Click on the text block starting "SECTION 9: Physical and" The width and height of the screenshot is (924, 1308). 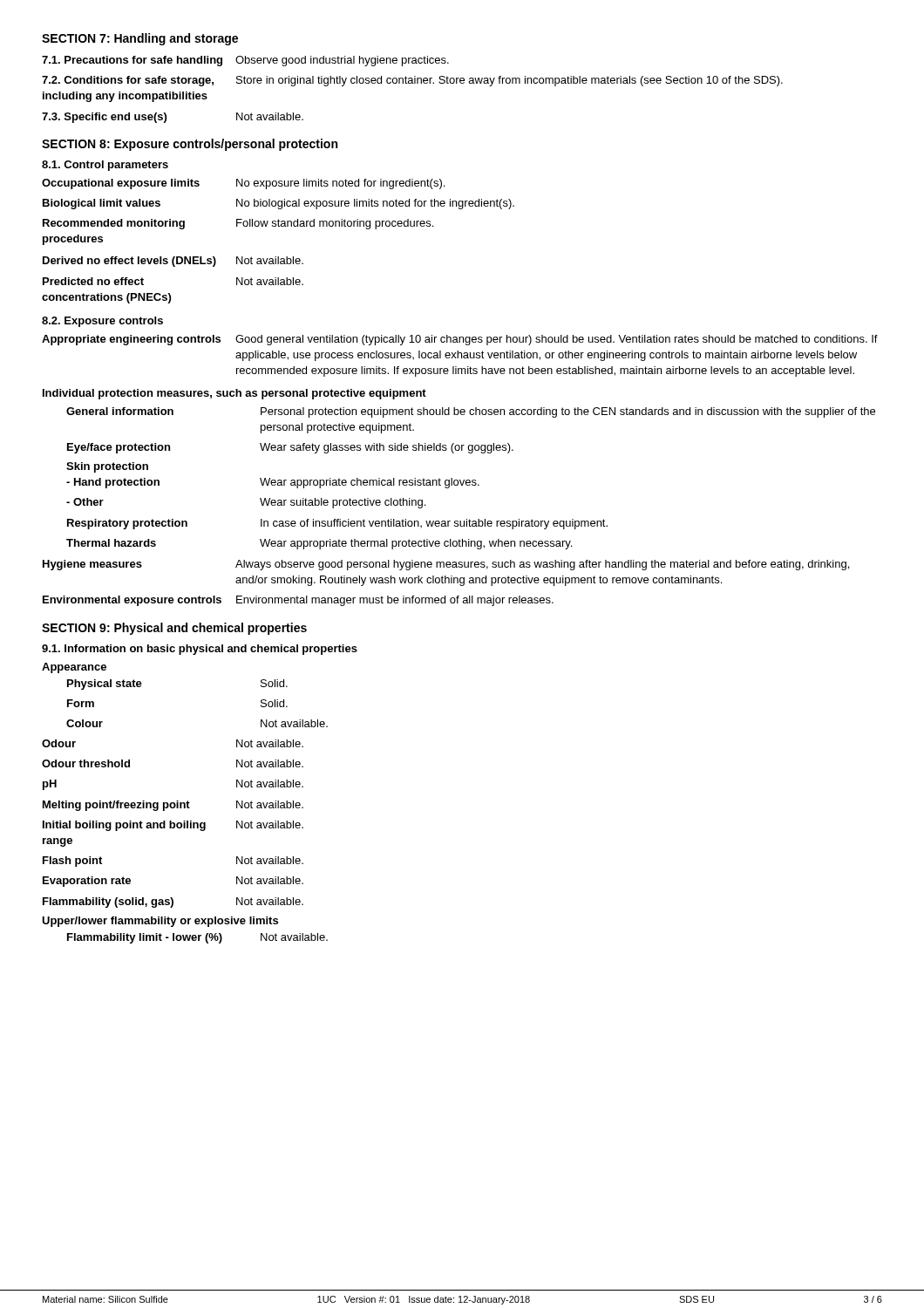point(174,627)
